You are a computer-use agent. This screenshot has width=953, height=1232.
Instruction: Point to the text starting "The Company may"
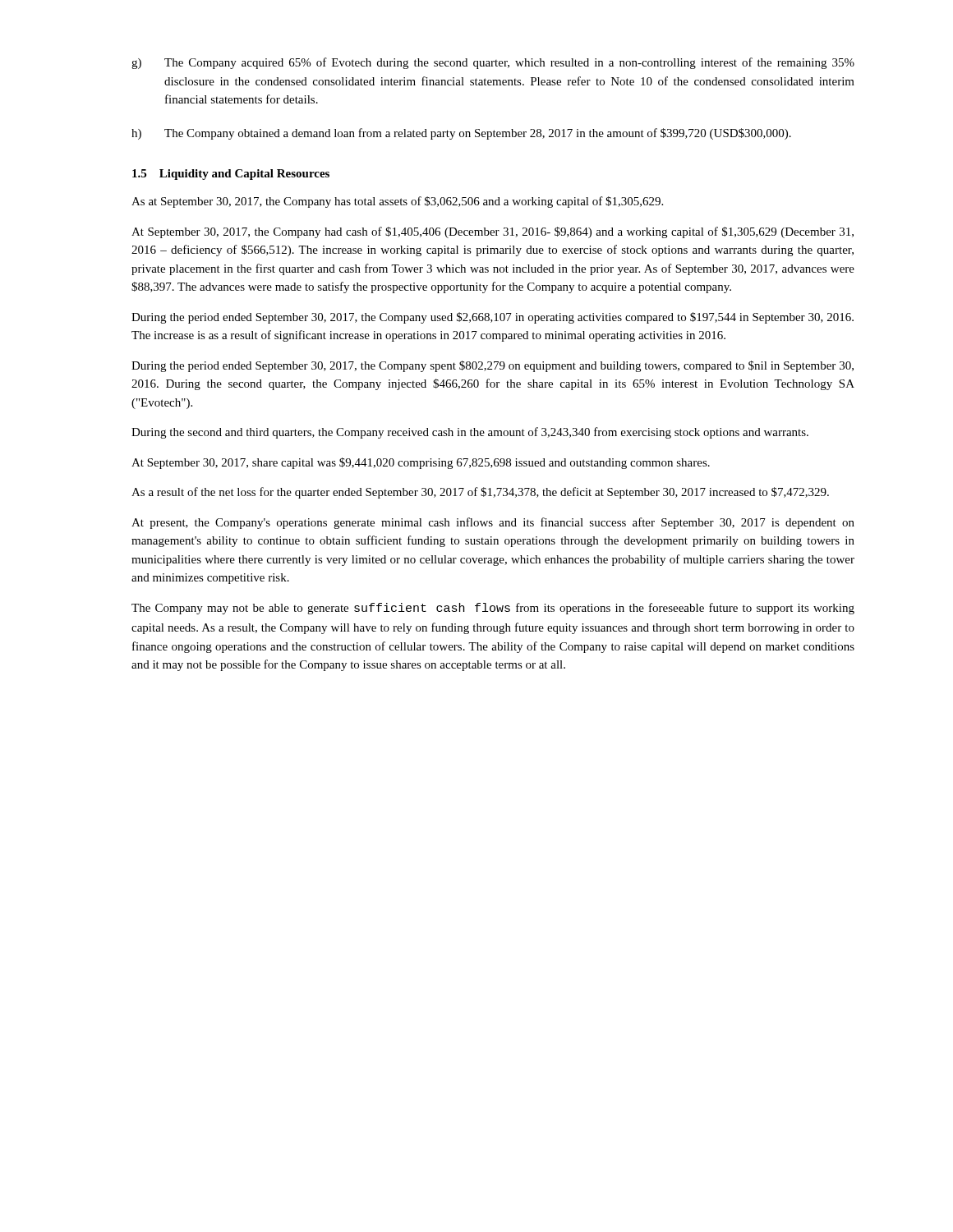tap(493, 636)
